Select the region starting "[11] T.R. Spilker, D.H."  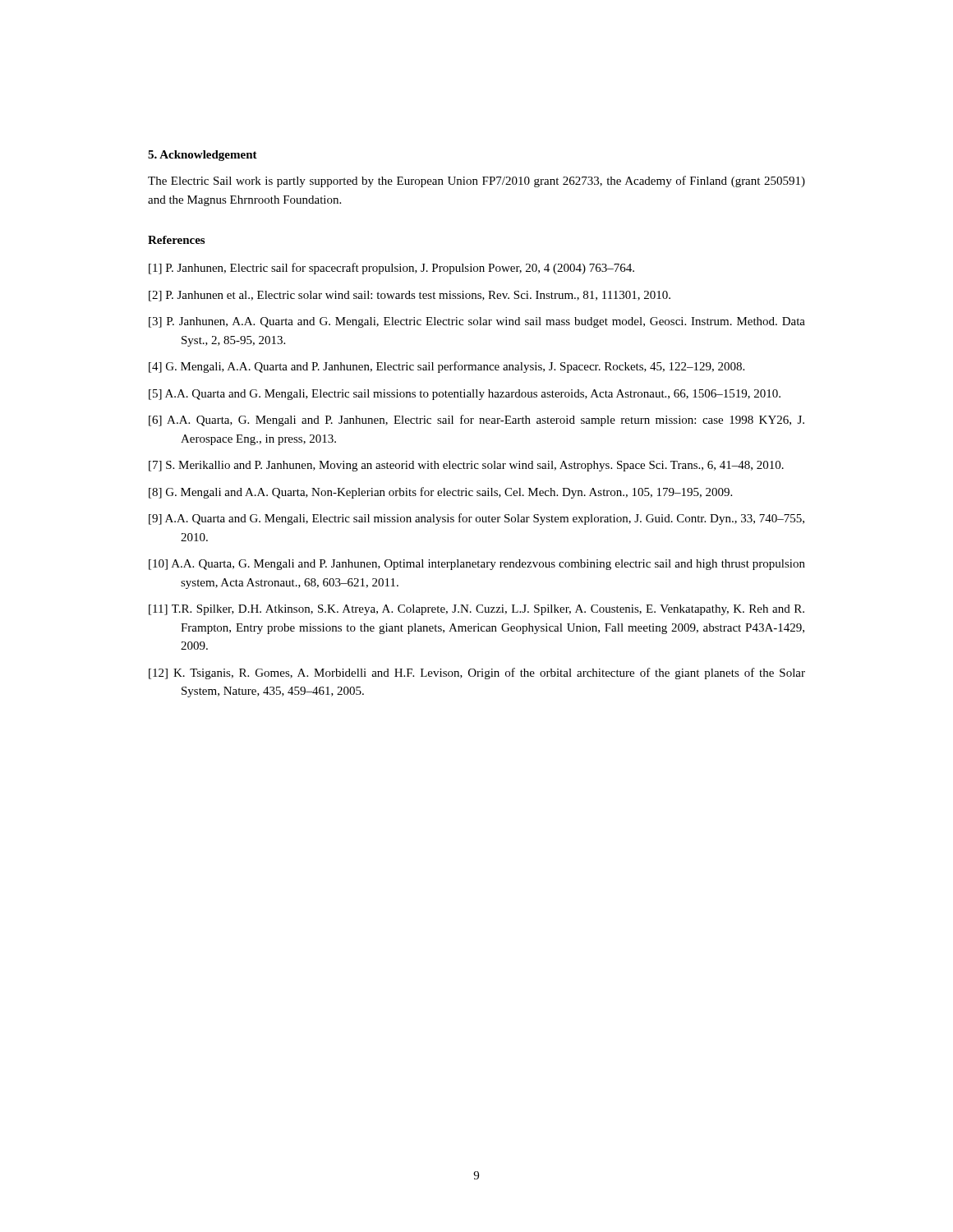pos(476,627)
